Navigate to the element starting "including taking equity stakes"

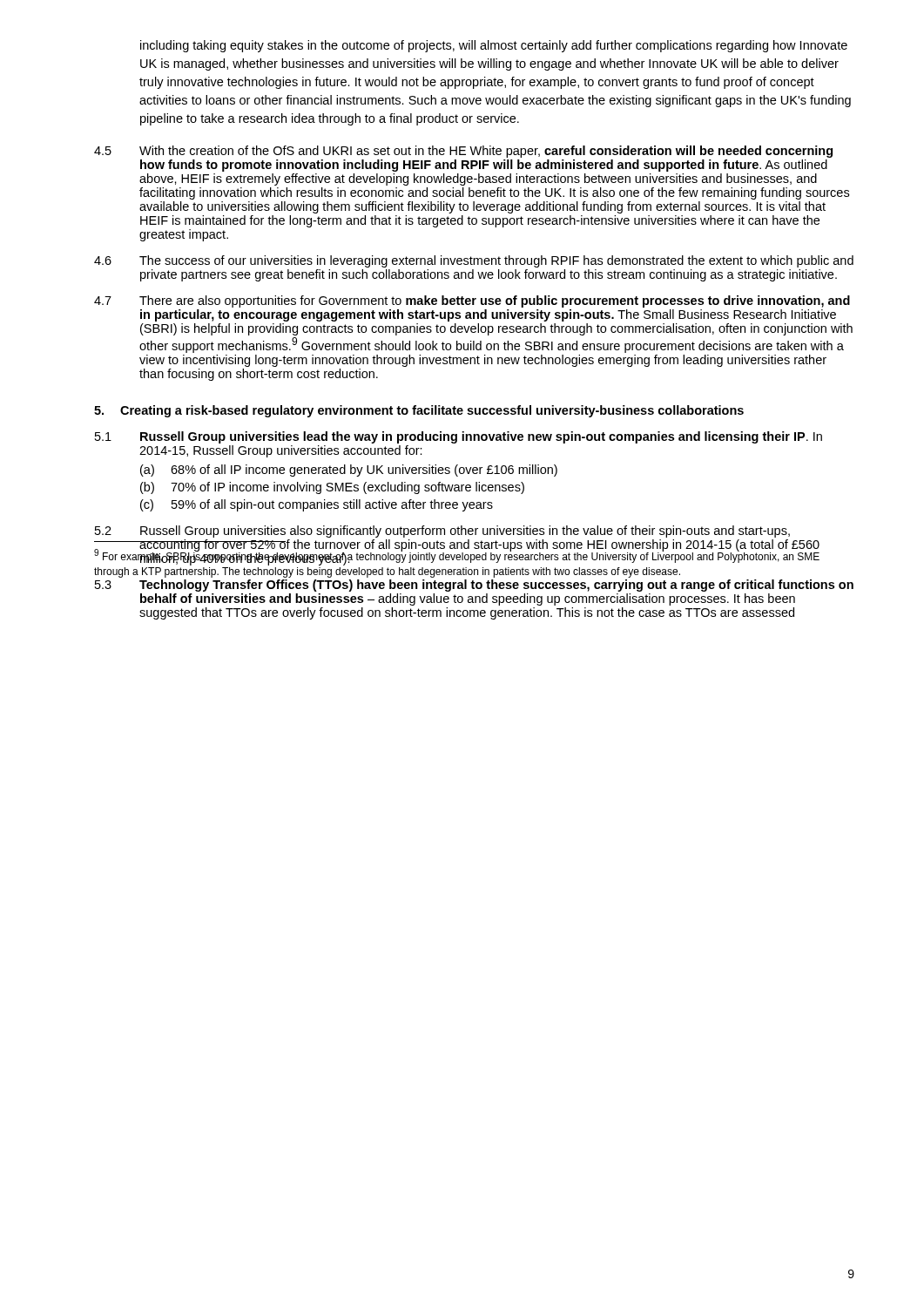(x=495, y=82)
